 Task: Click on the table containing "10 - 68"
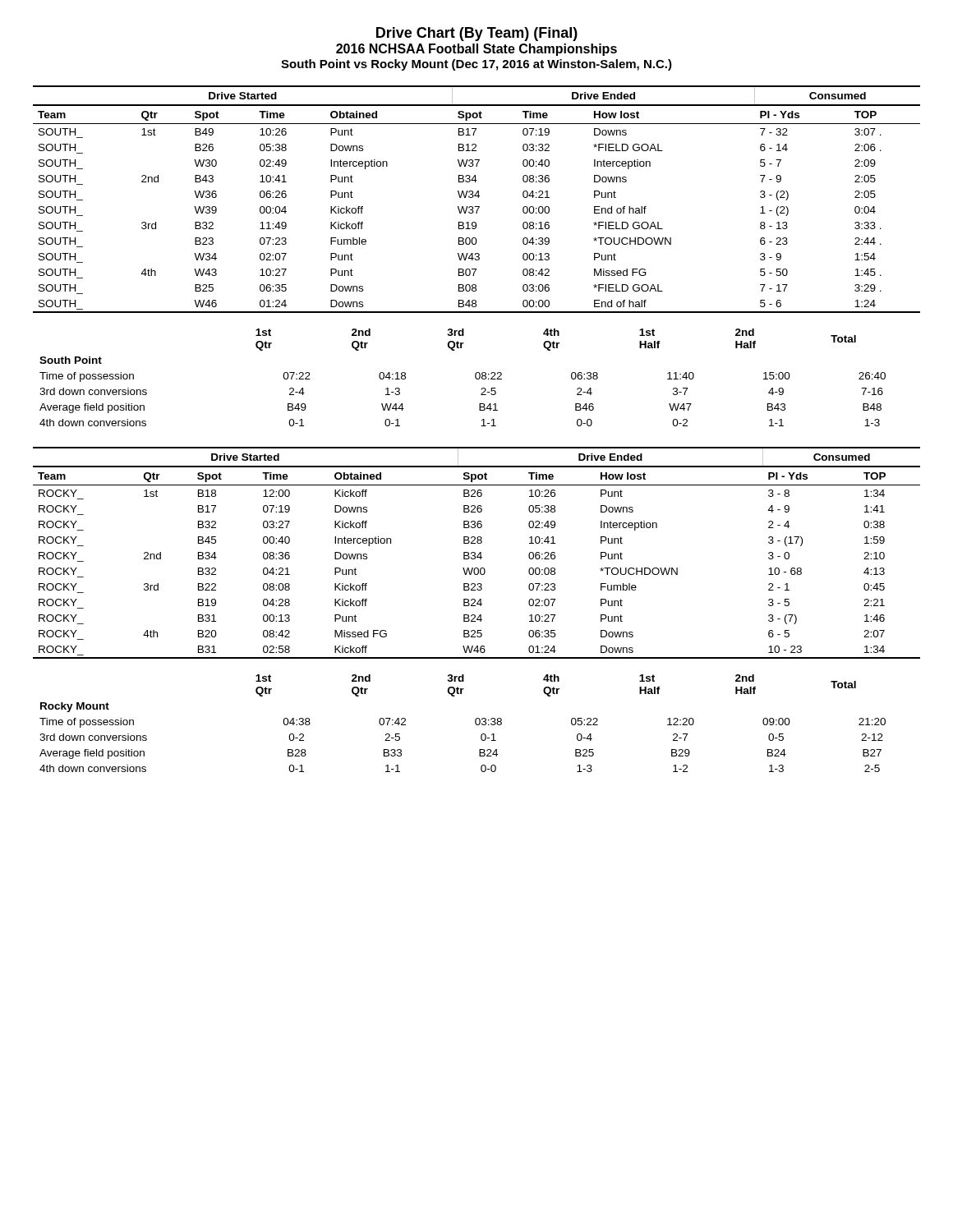point(476,553)
